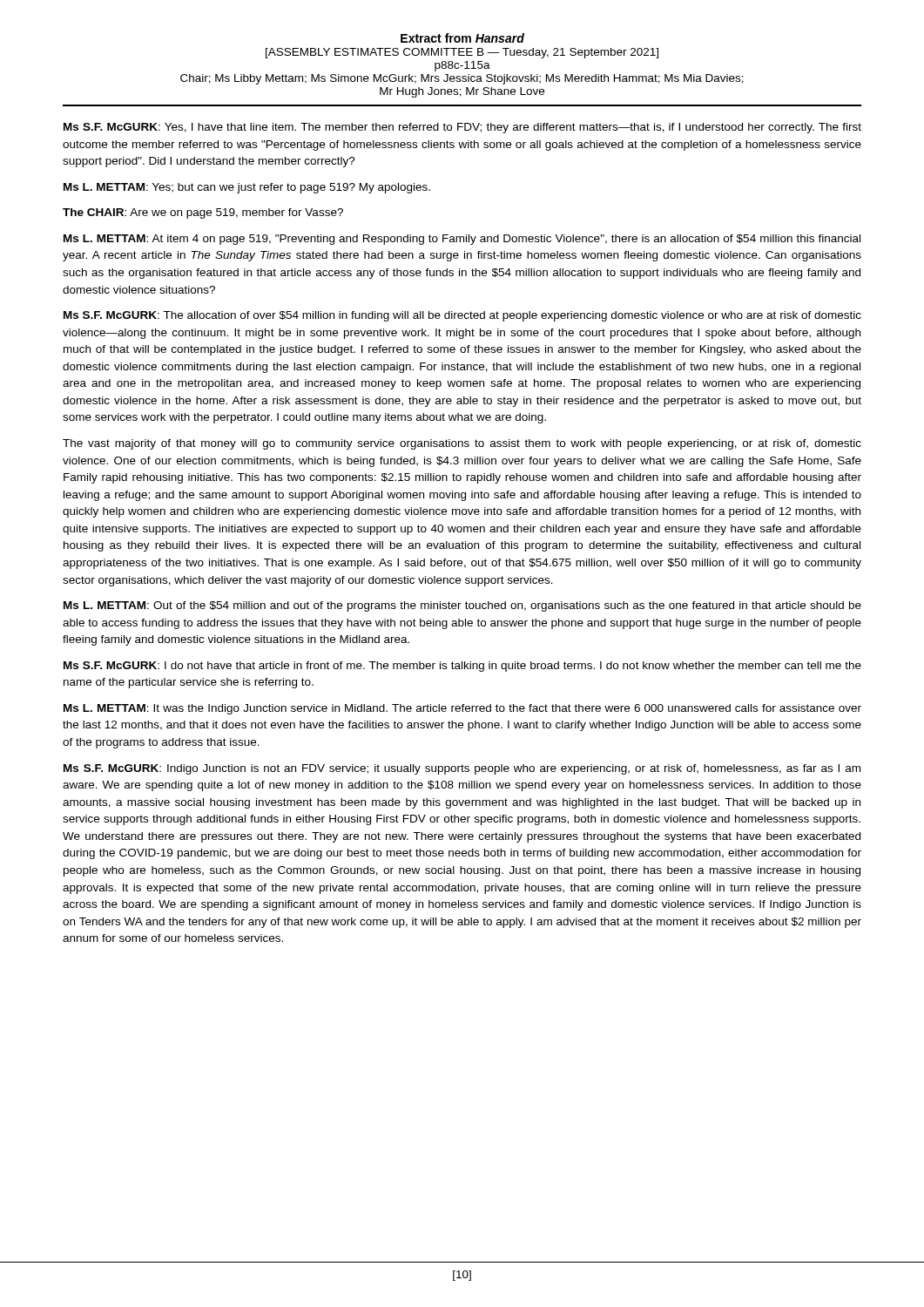924x1307 pixels.
Task: Click on the region starting "Ms S.F. McGURK: I do not"
Action: point(462,674)
